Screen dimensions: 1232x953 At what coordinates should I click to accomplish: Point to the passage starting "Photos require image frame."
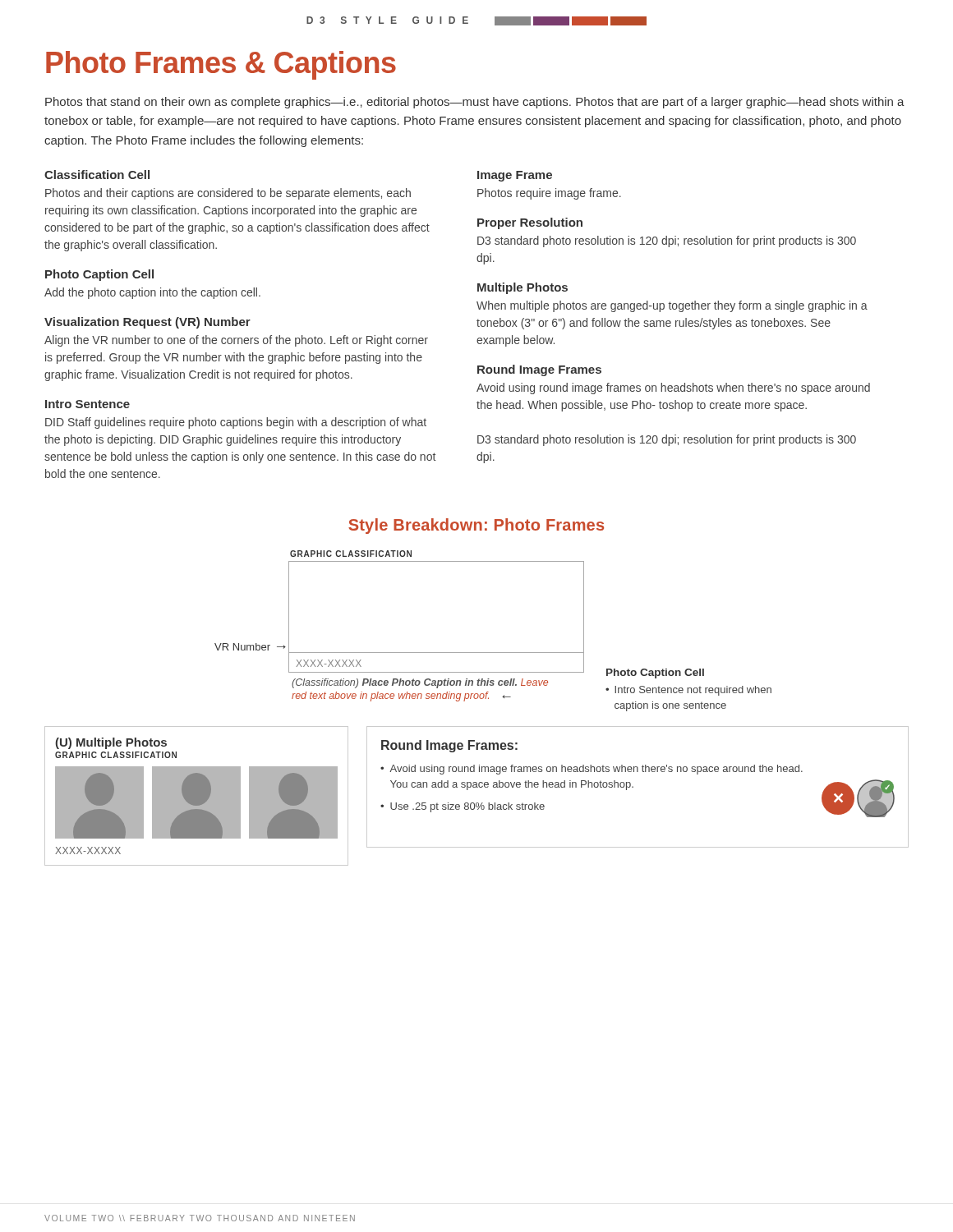point(549,193)
